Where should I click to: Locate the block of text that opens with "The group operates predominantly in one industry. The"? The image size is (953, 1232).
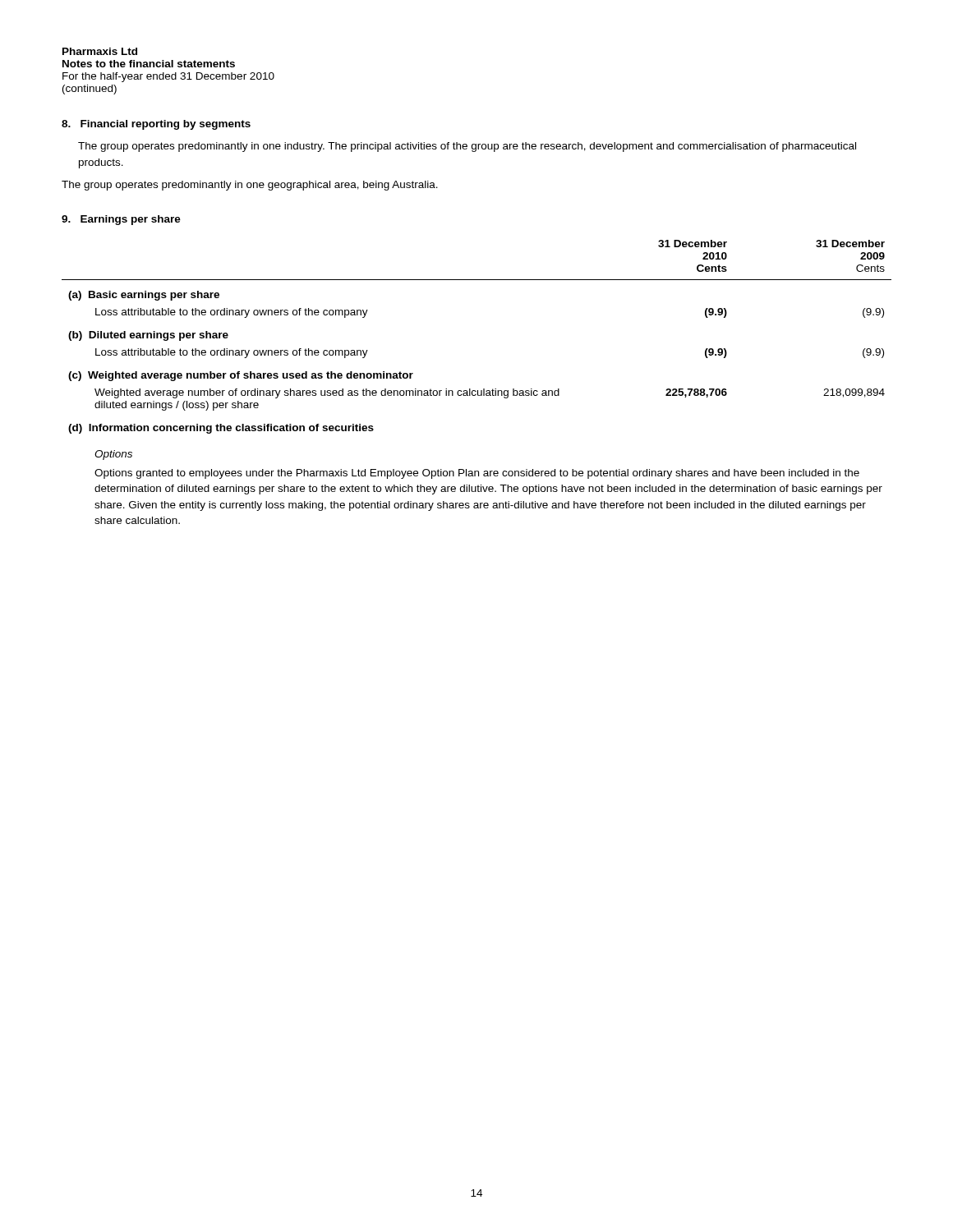coord(467,154)
